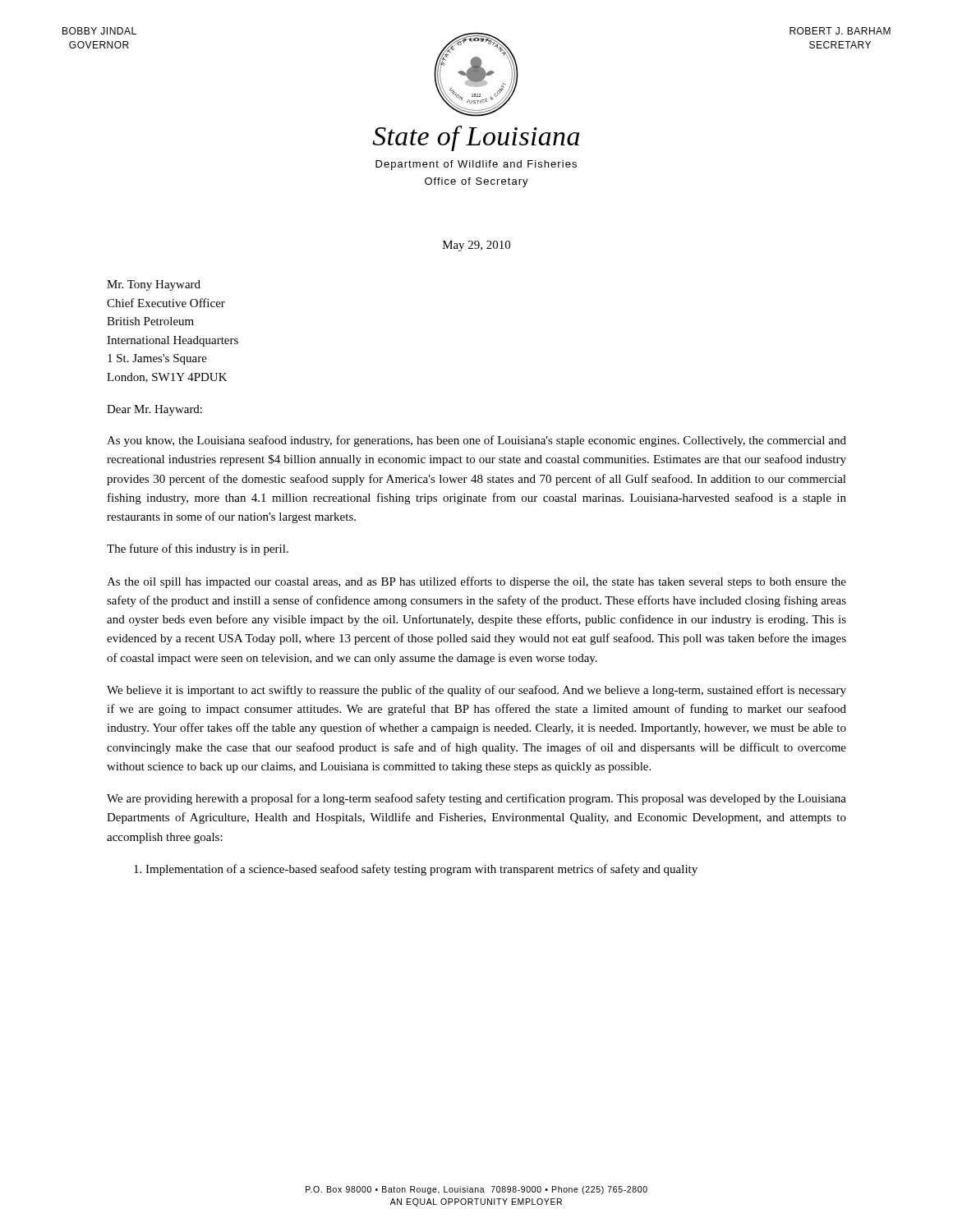
Task: Click on the list item containing "Implementation of a science-based seafood"
Action: point(415,869)
